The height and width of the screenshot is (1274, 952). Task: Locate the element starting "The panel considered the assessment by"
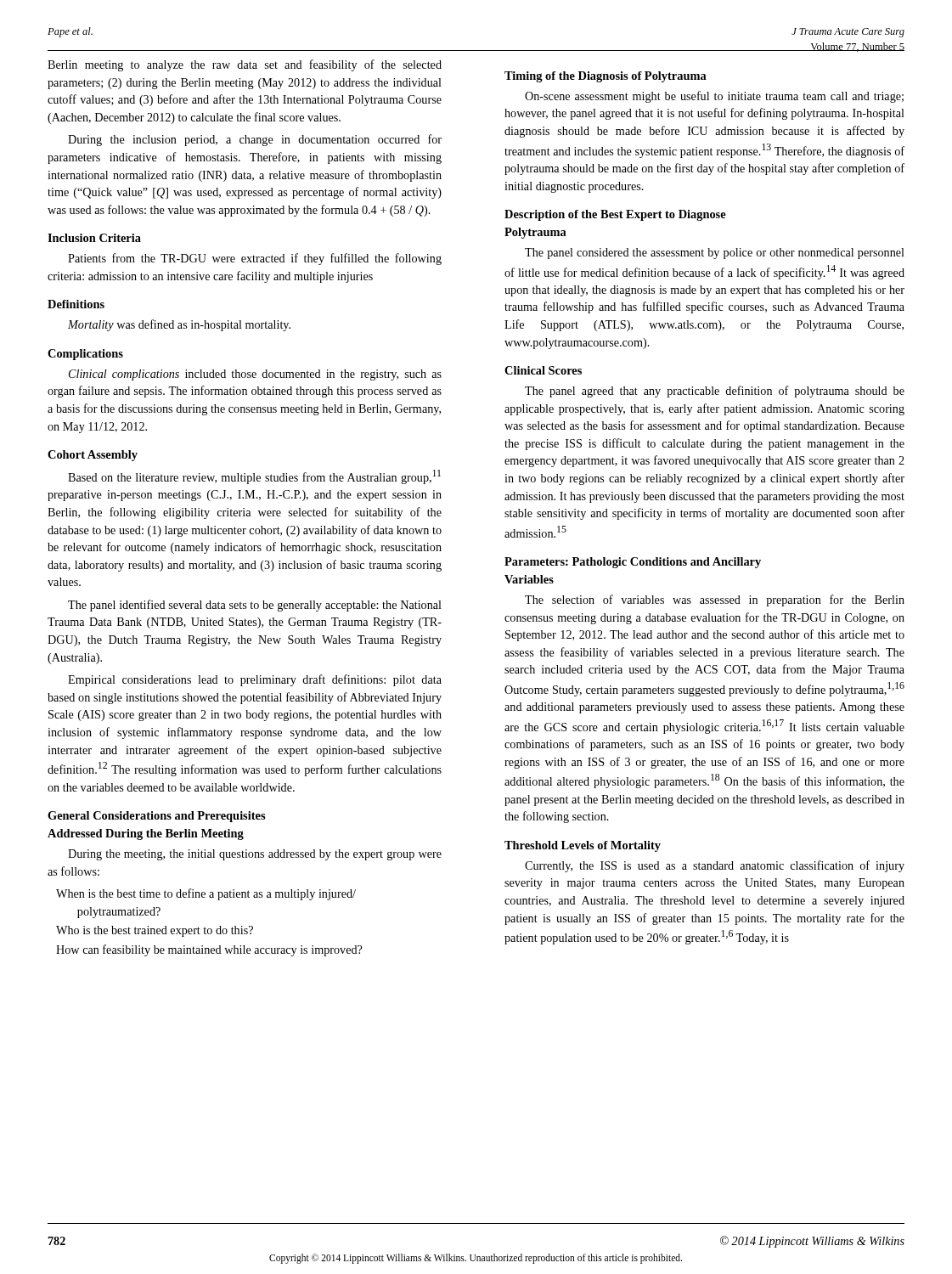pos(704,297)
